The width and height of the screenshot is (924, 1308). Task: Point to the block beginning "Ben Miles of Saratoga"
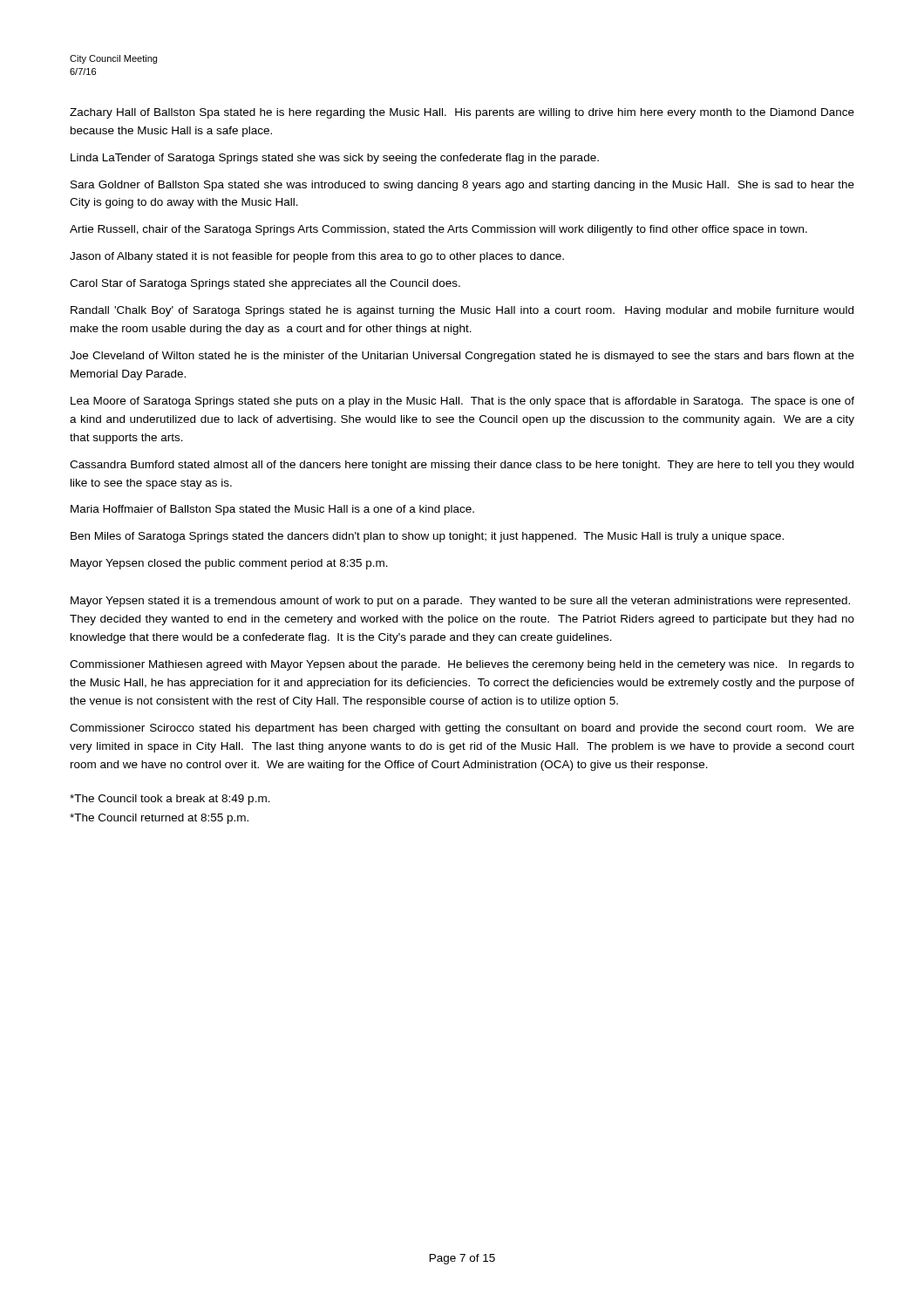427,536
